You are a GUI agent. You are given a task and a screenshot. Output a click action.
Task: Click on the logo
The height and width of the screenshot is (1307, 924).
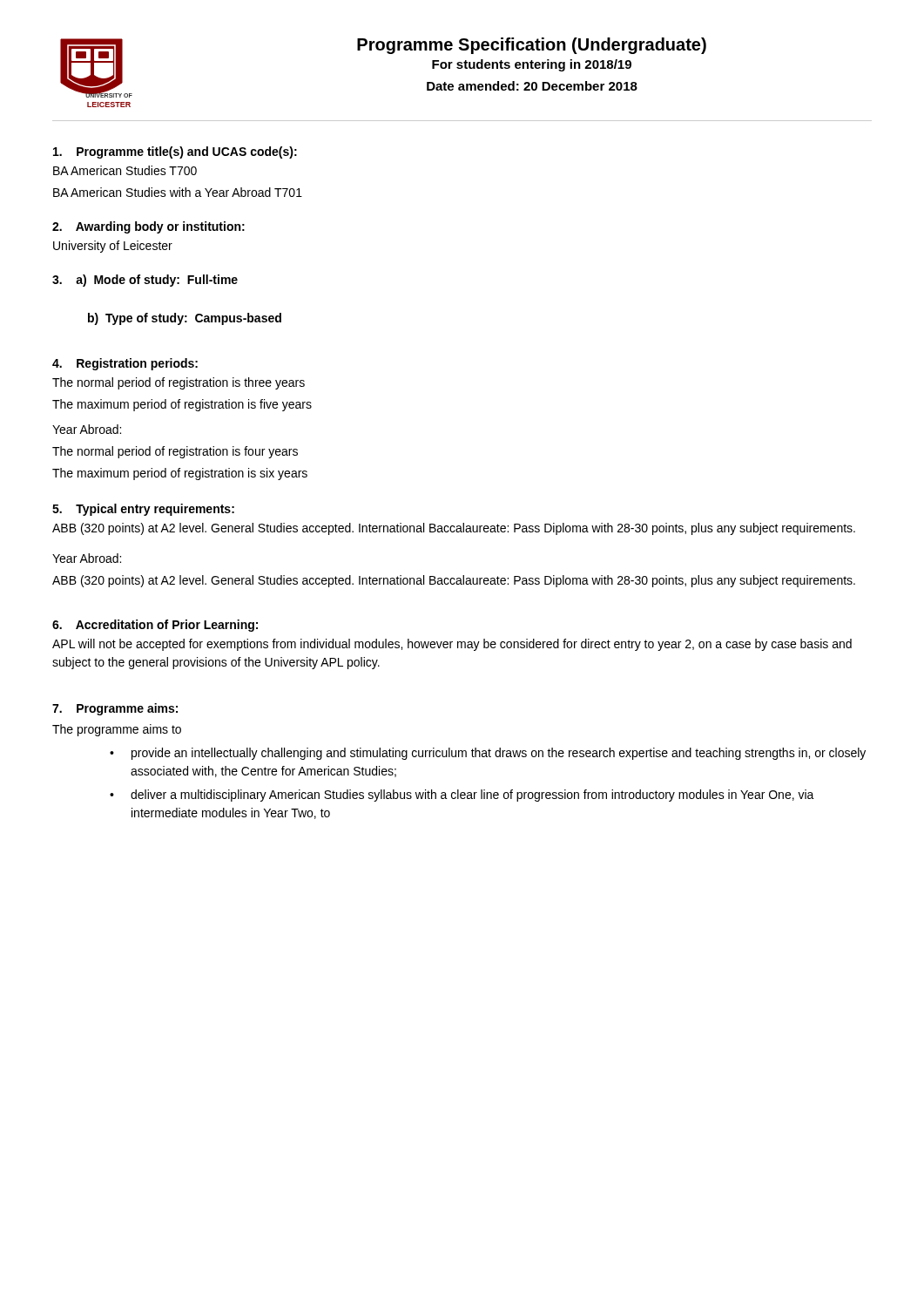113,75
